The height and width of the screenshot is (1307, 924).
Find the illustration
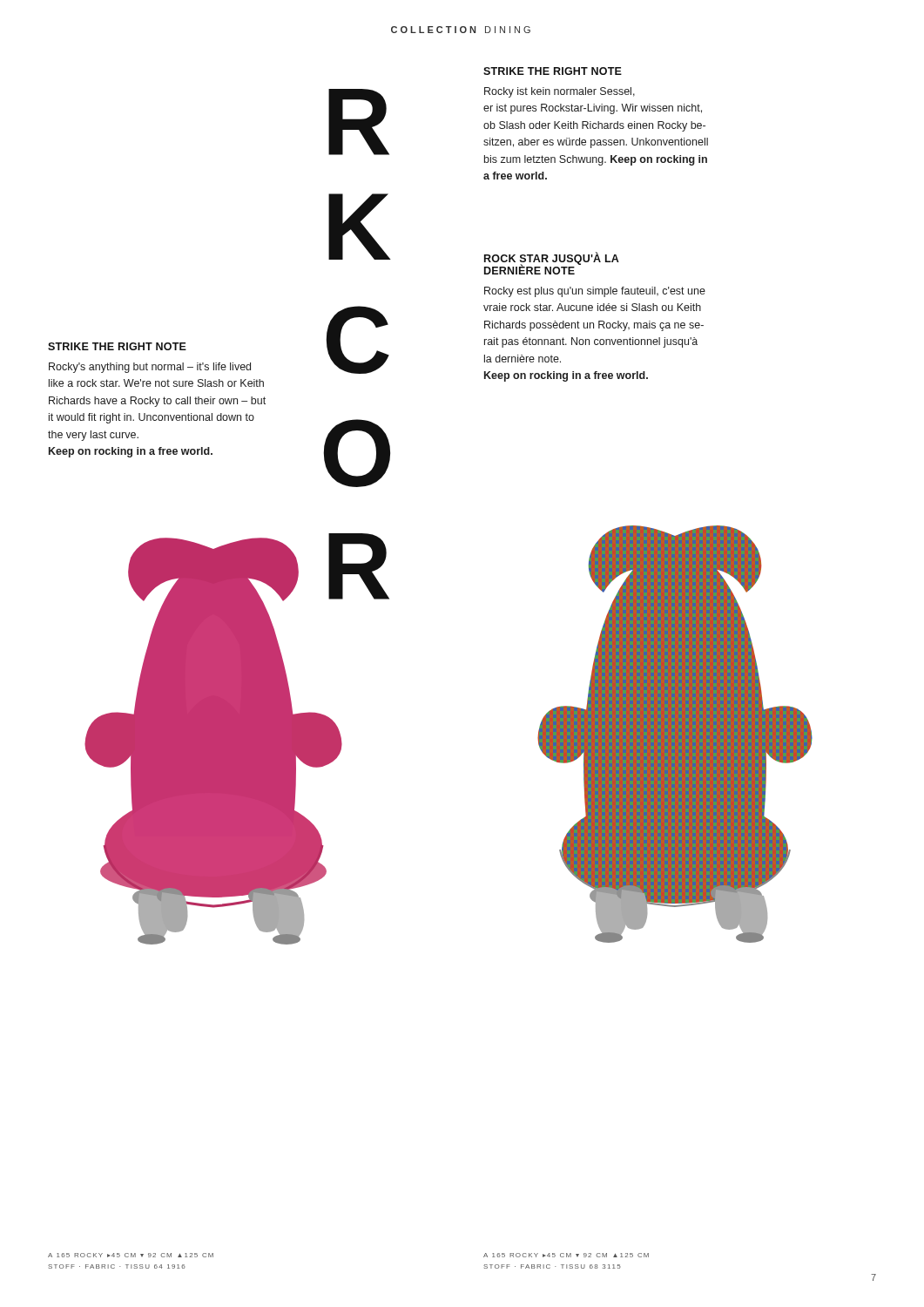357,364
